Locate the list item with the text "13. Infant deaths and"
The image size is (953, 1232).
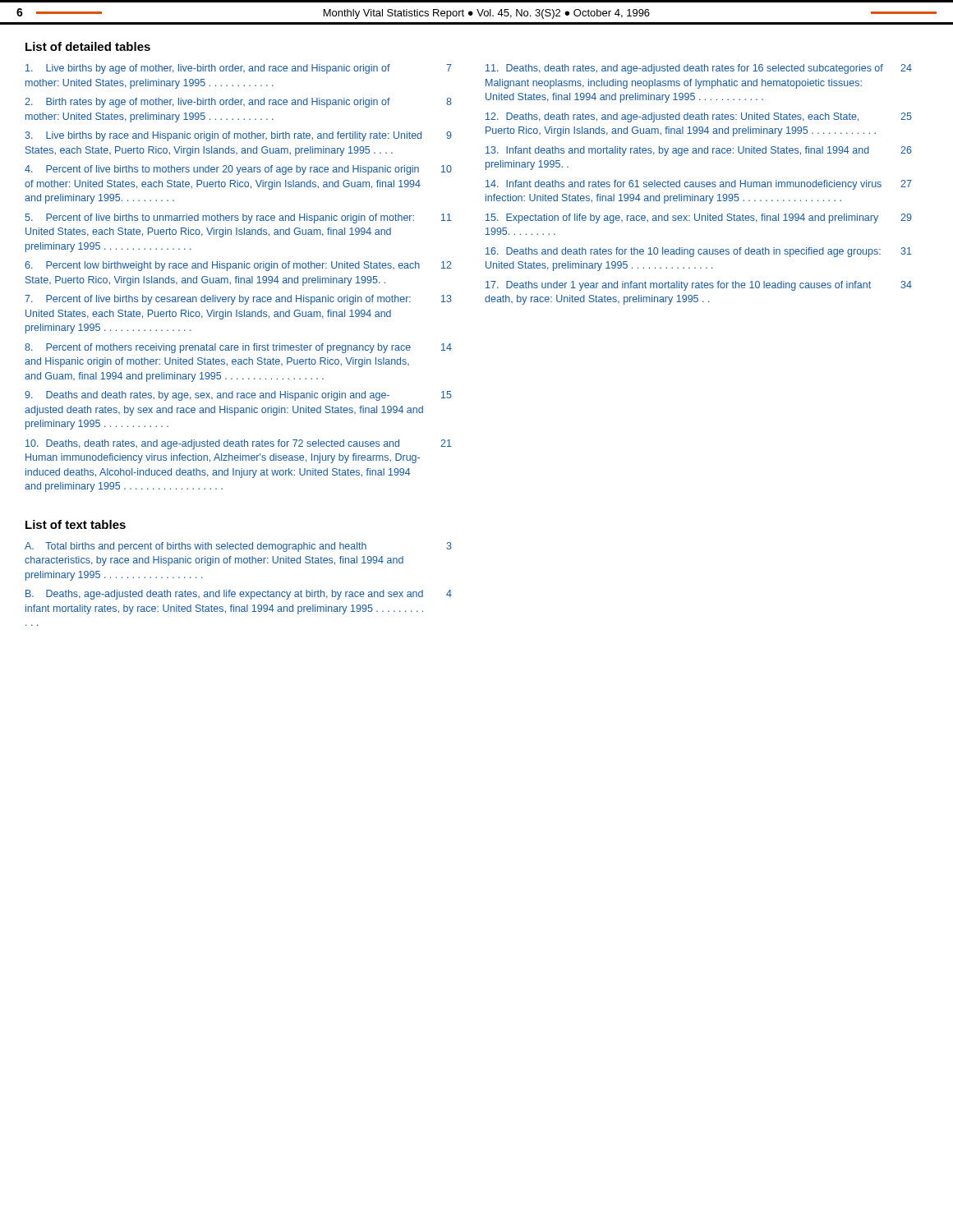(x=698, y=158)
